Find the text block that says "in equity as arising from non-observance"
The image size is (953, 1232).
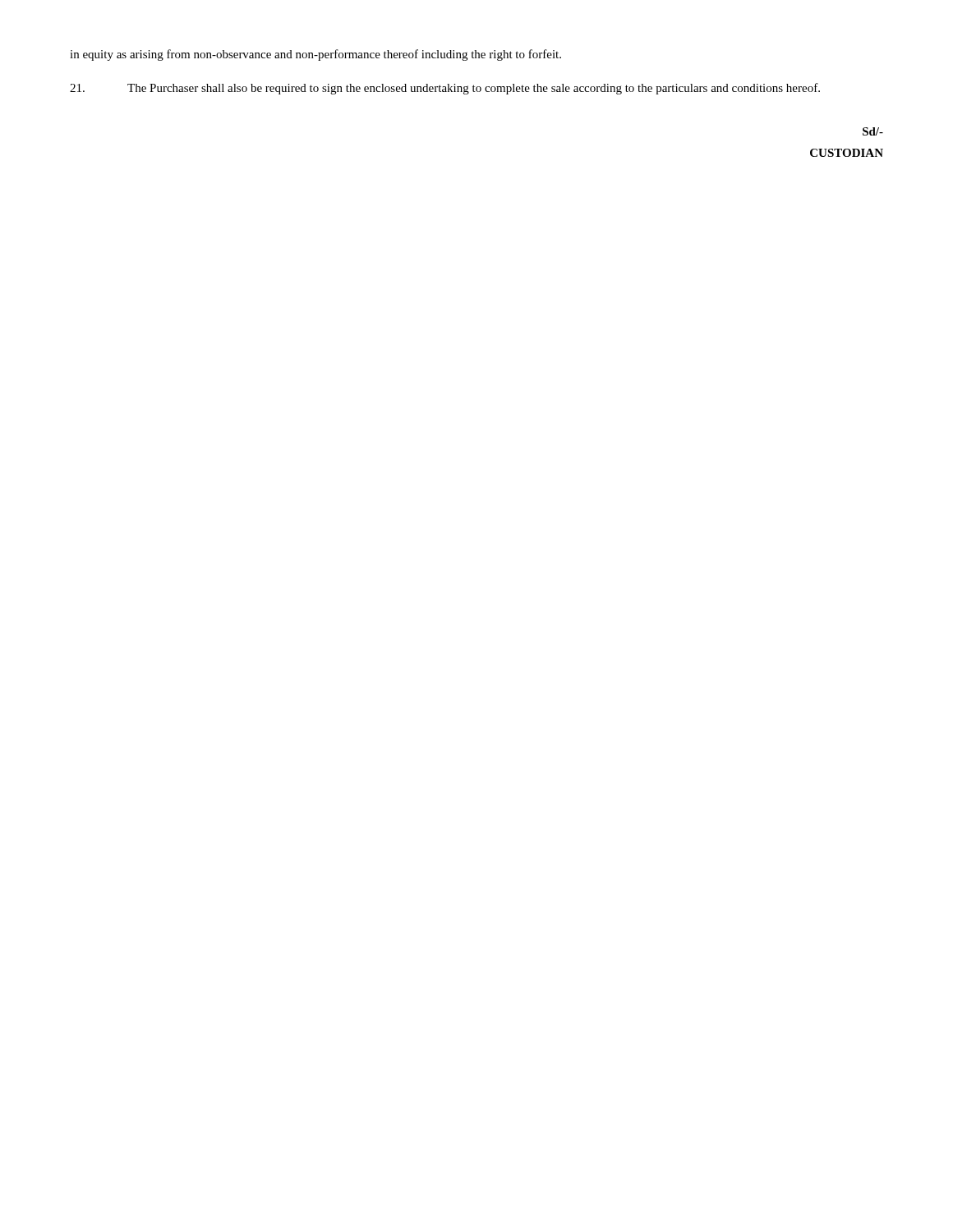click(x=316, y=54)
